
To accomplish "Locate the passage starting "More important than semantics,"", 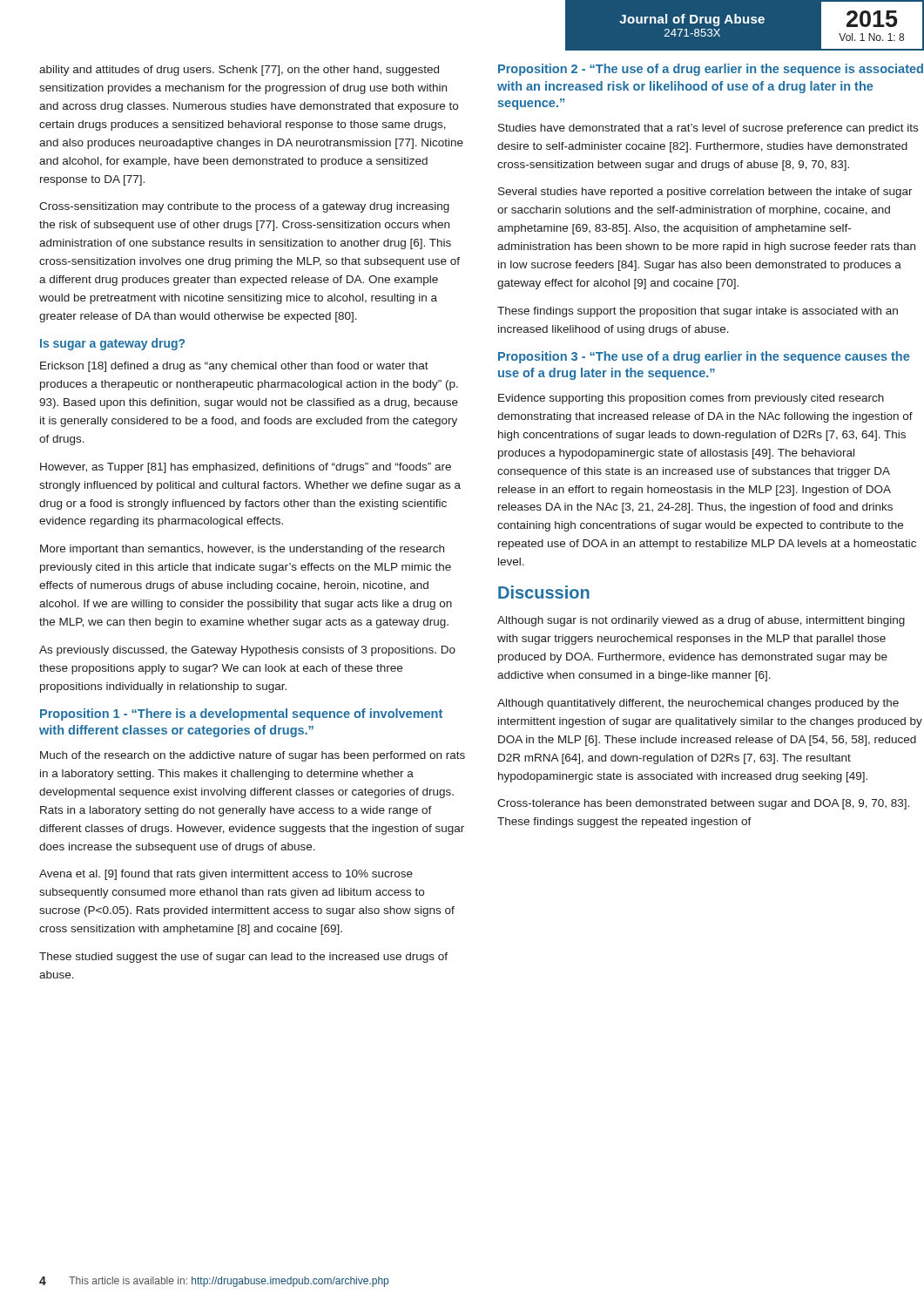I will click(x=246, y=585).
